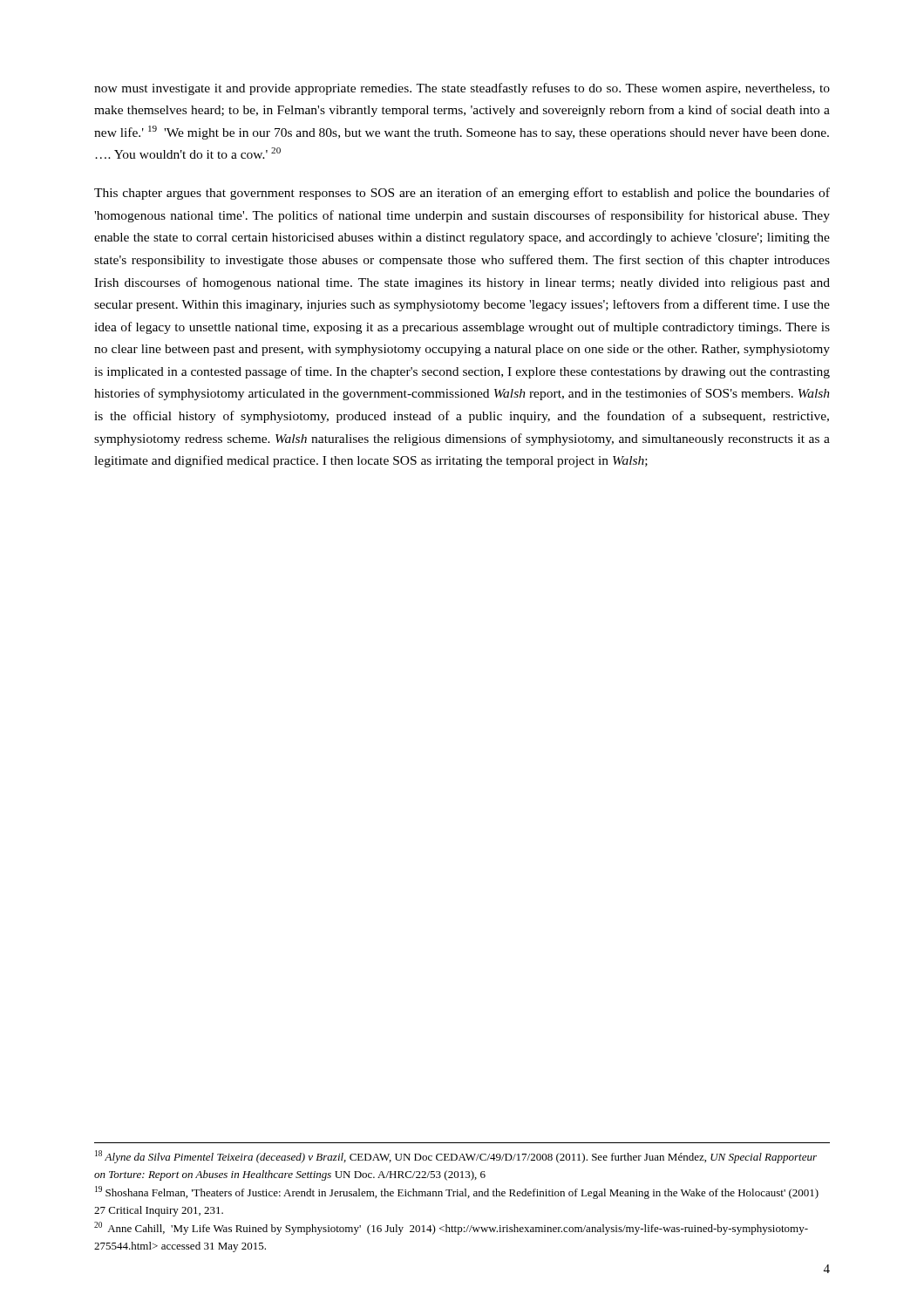Viewport: 924px width, 1308px height.
Task: Select the footnote that reads "20 Anne Cahill, 'My Life Was"
Action: pos(451,1236)
